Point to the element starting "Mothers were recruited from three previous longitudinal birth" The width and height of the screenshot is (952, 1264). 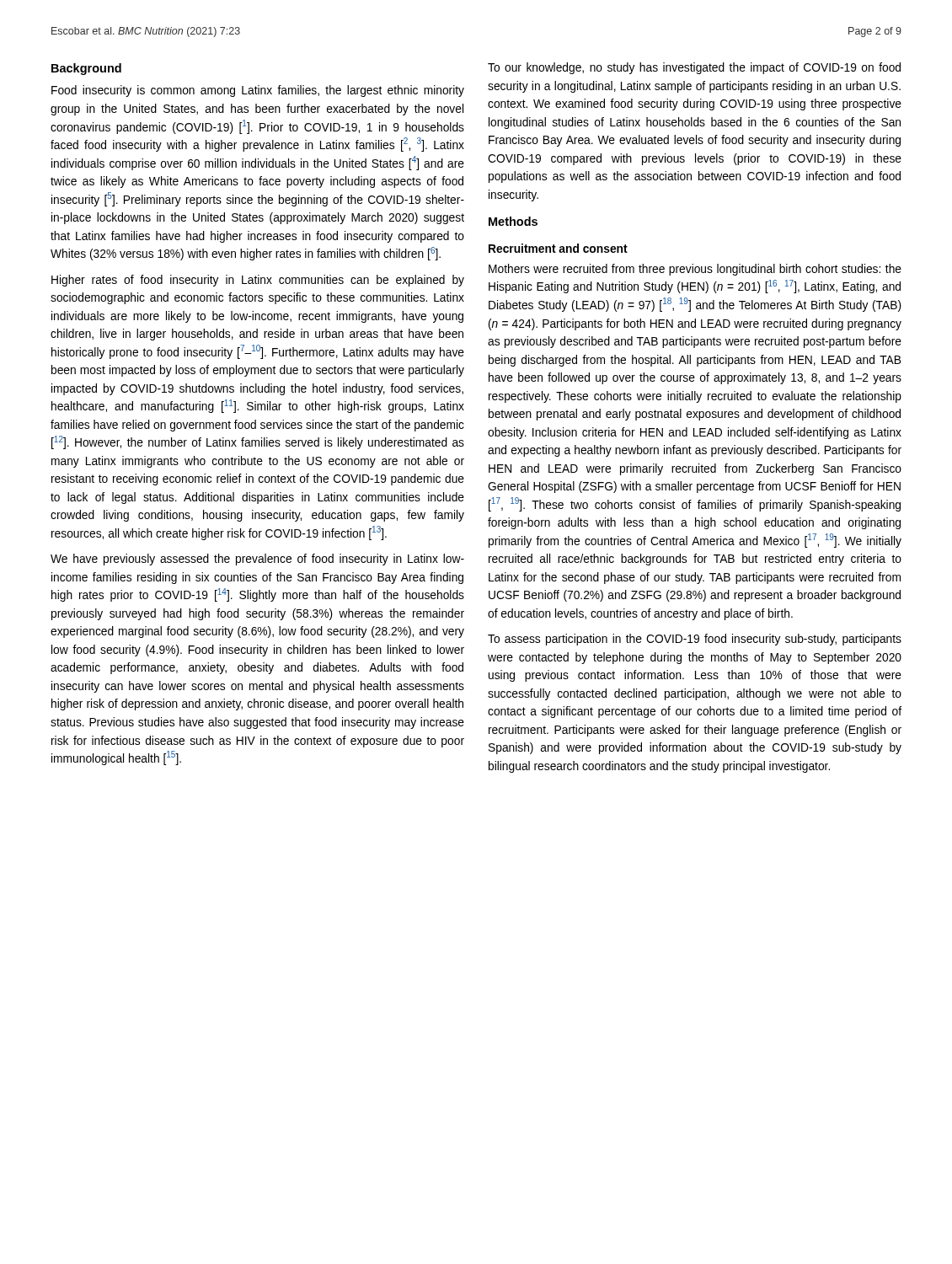coord(695,518)
